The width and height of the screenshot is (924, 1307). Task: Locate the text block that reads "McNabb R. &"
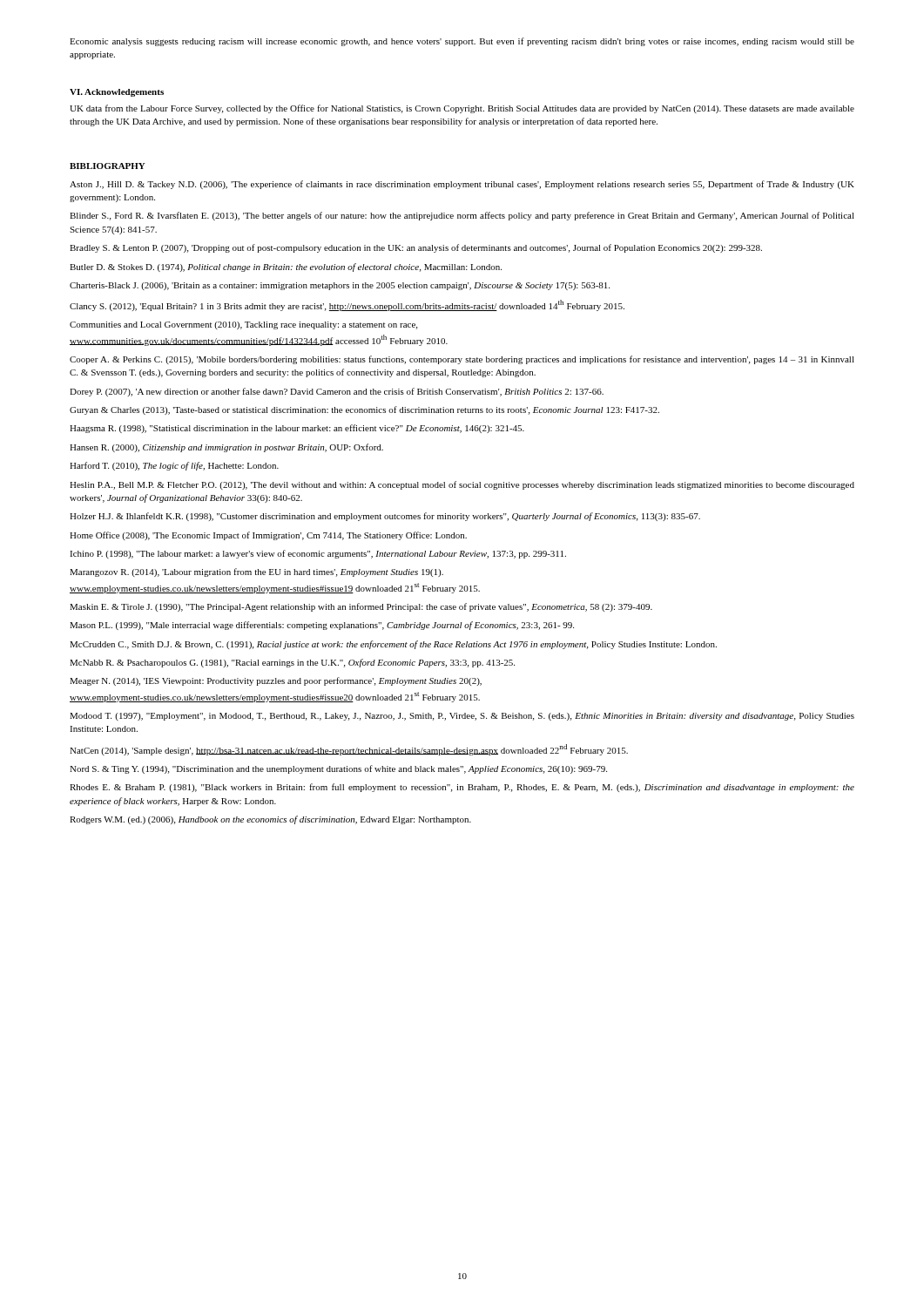coord(462,663)
